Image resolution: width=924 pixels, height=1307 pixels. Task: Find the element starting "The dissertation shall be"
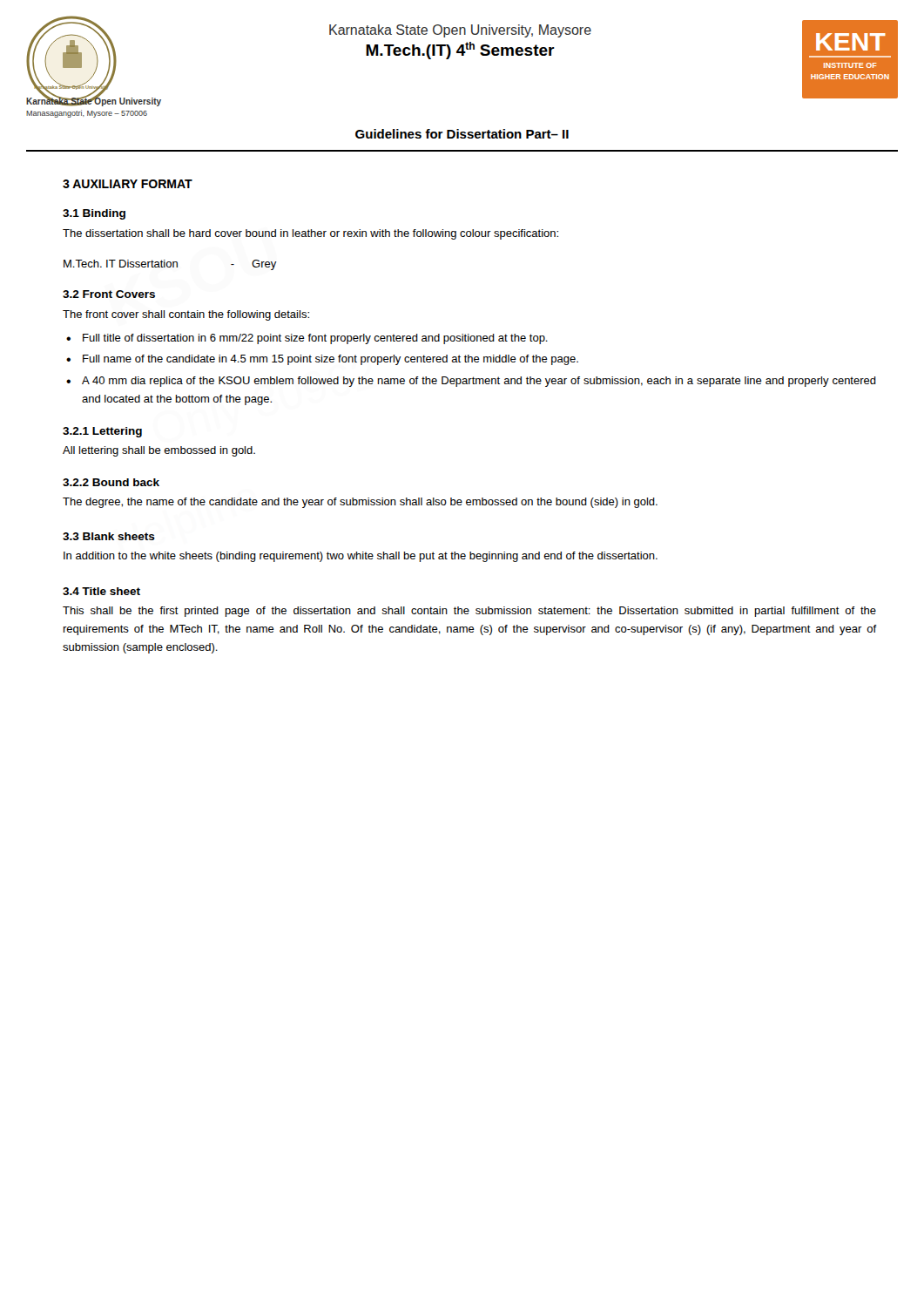311,233
